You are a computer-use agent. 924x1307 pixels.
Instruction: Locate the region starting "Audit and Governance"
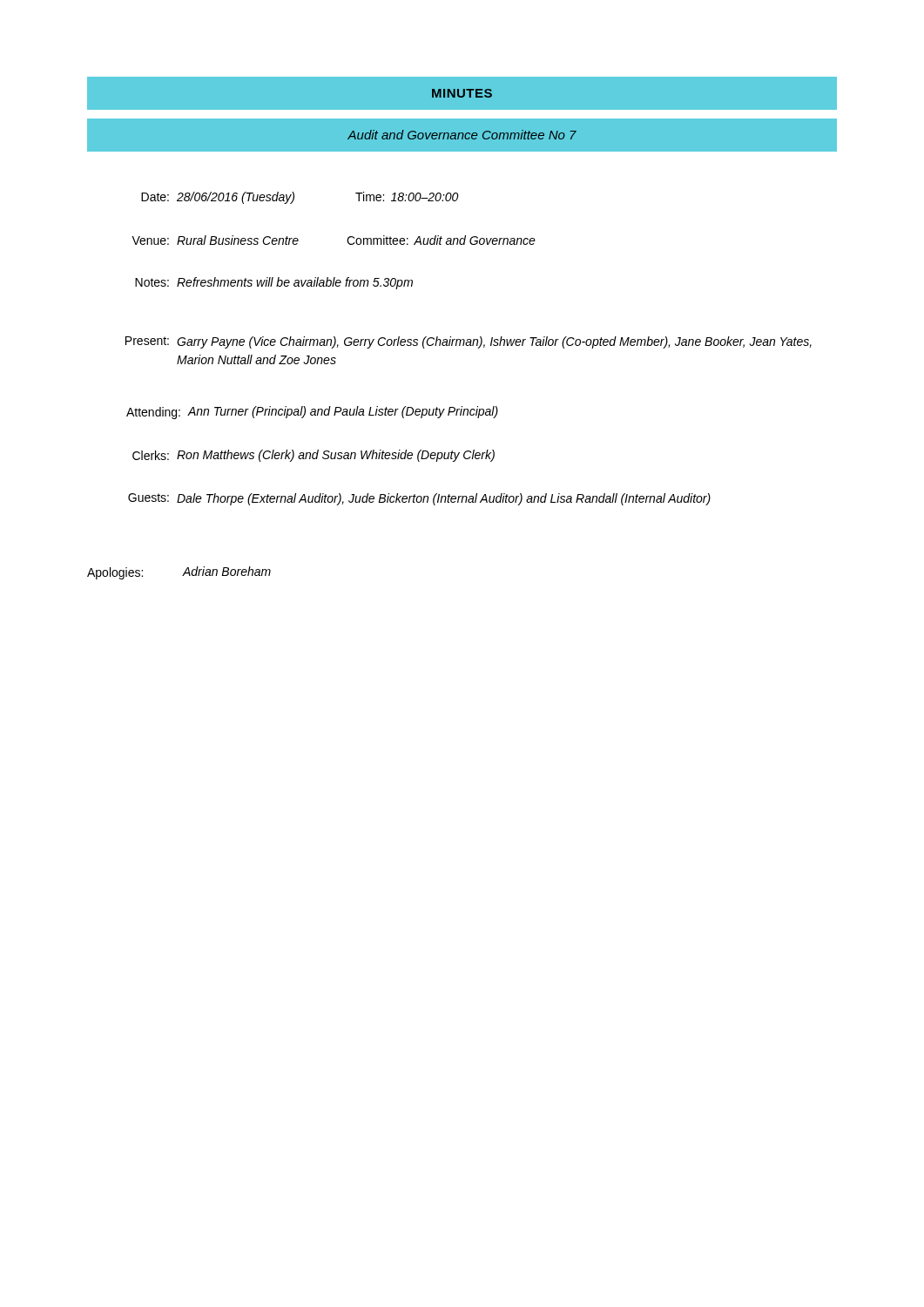tap(462, 135)
